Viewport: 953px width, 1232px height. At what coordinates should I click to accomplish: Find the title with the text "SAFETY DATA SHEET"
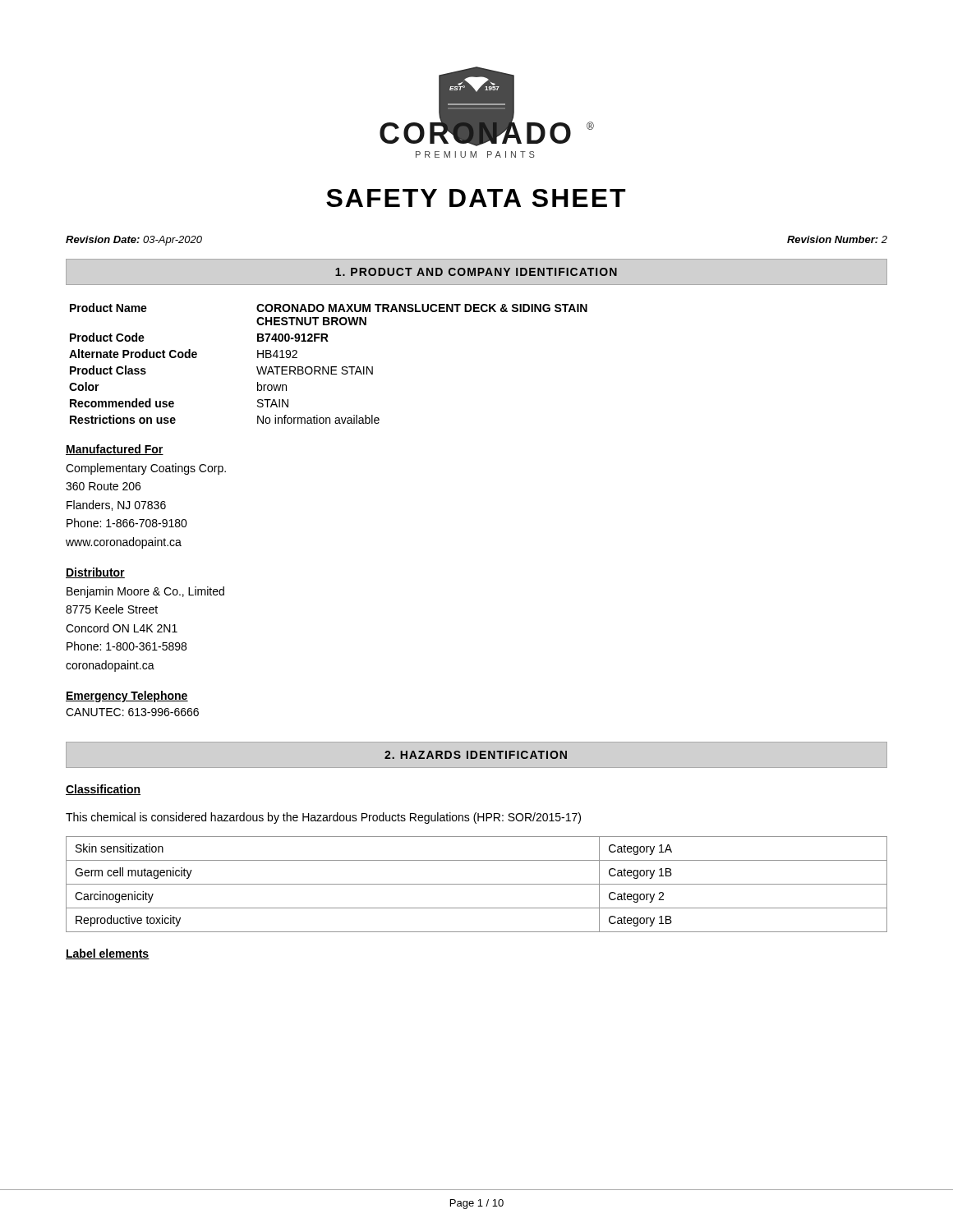click(x=476, y=198)
